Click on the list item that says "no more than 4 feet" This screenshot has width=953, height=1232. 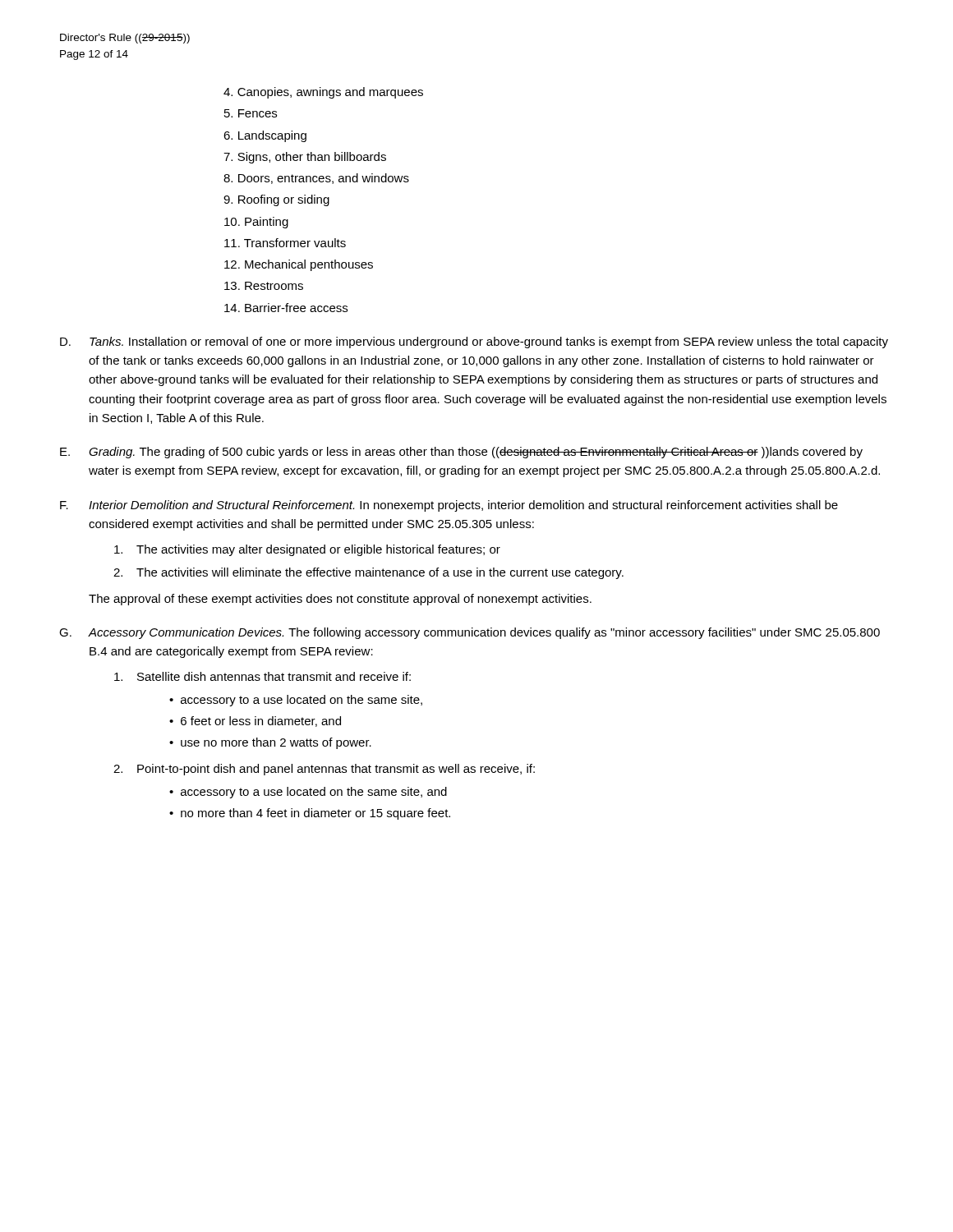(316, 813)
